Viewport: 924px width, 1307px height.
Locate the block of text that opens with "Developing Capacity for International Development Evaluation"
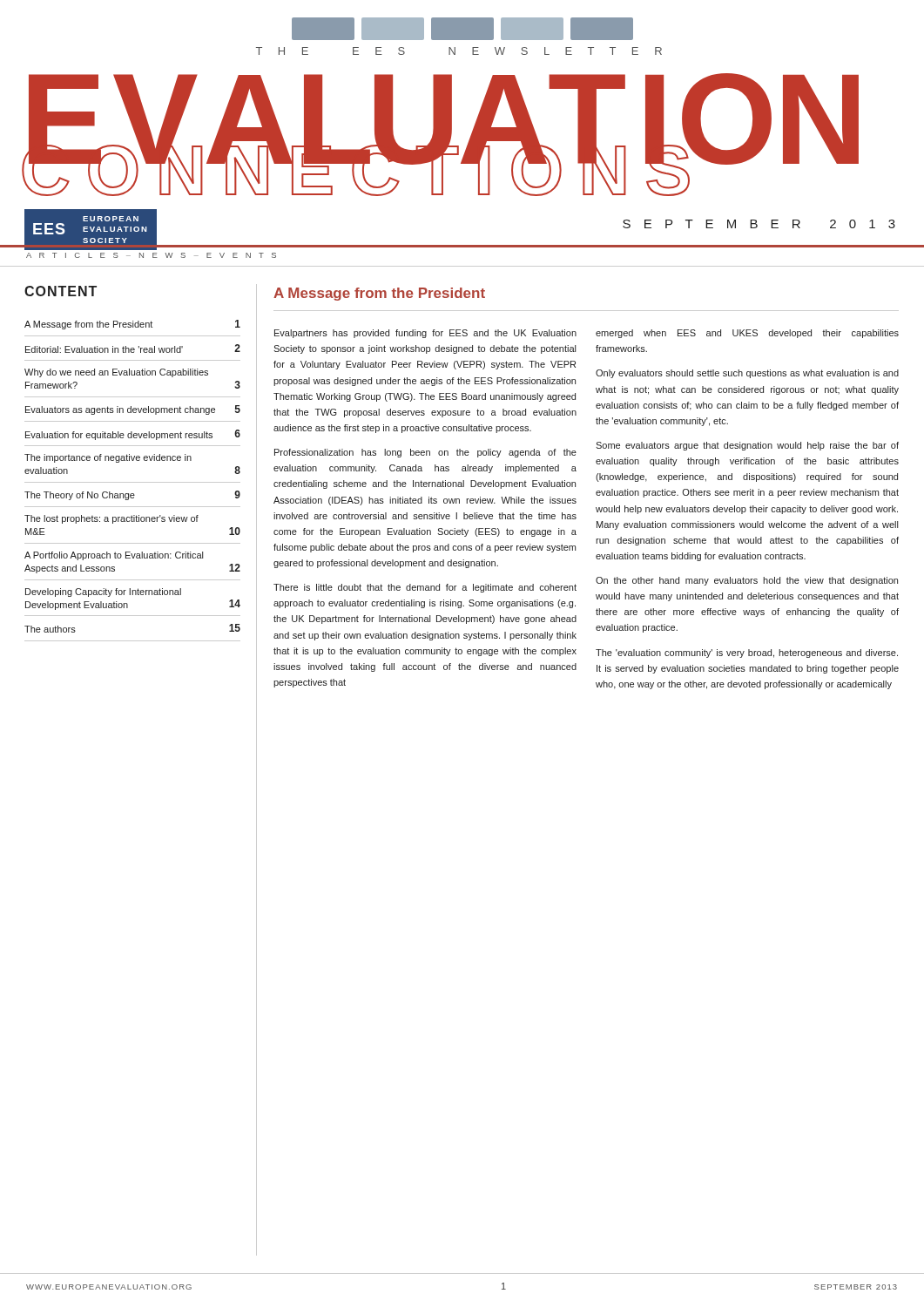pos(132,598)
